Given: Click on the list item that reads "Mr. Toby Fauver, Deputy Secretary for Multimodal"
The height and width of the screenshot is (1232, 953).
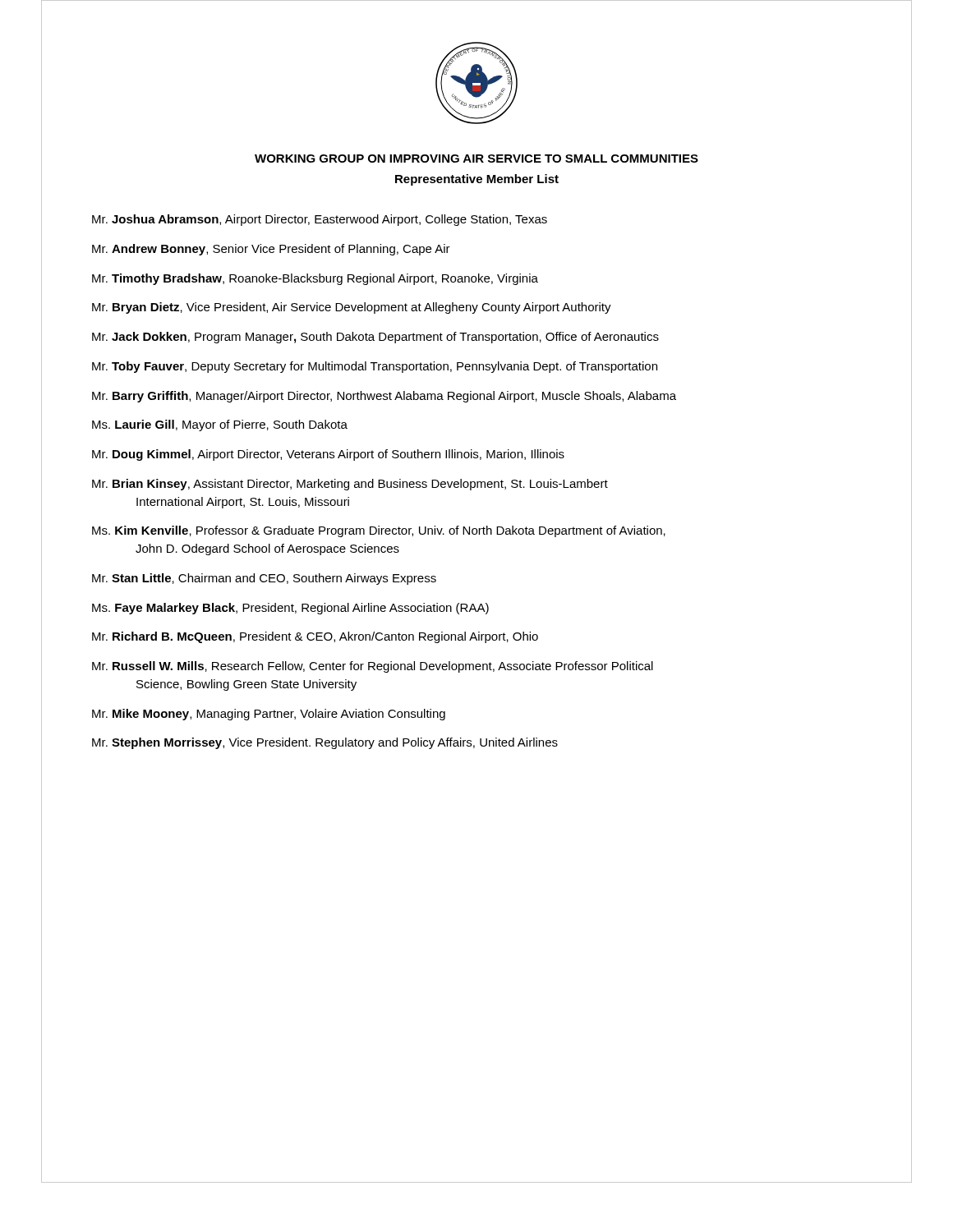Looking at the screenshot, I should point(375,366).
